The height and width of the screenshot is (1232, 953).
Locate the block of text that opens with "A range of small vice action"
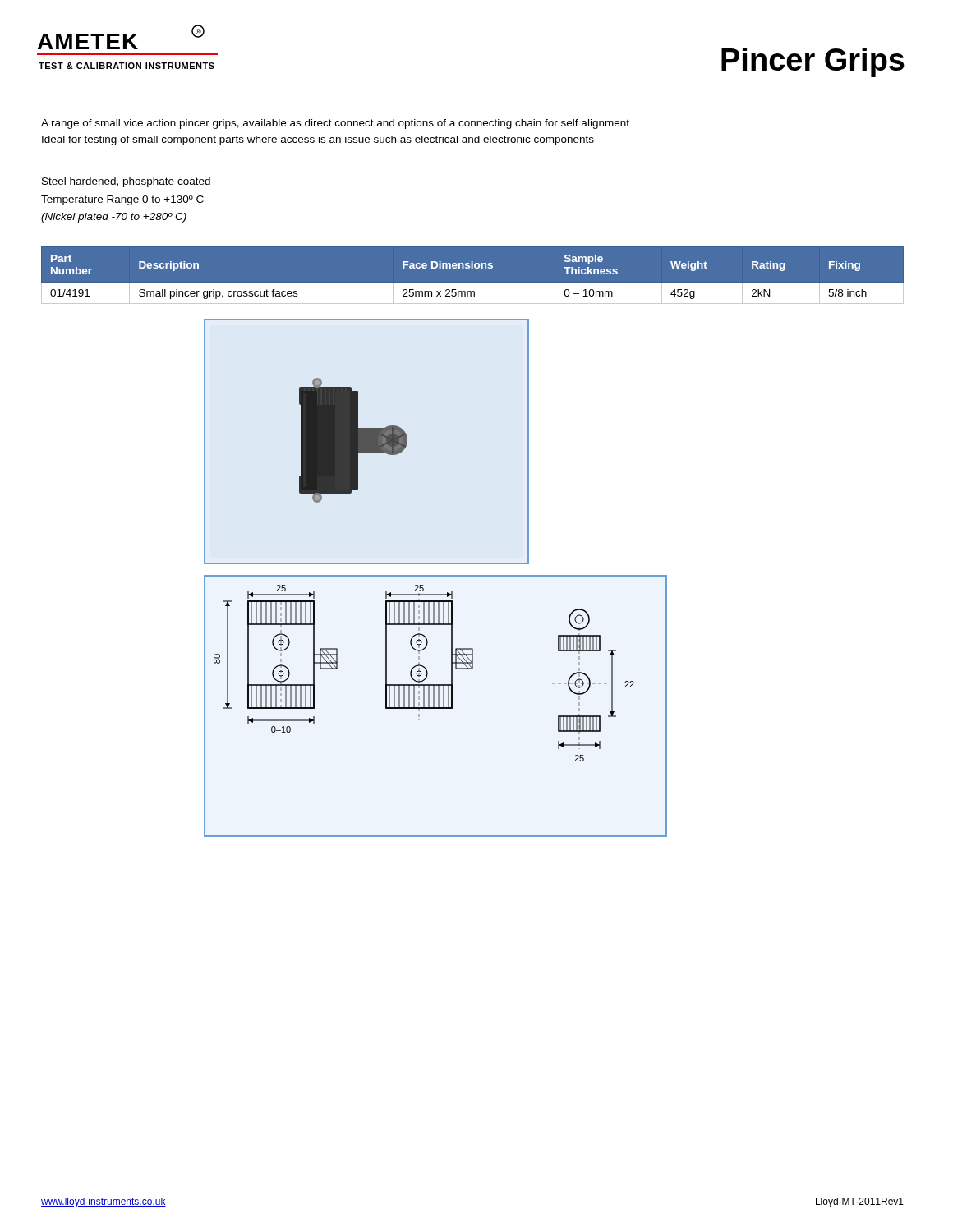tap(335, 131)
